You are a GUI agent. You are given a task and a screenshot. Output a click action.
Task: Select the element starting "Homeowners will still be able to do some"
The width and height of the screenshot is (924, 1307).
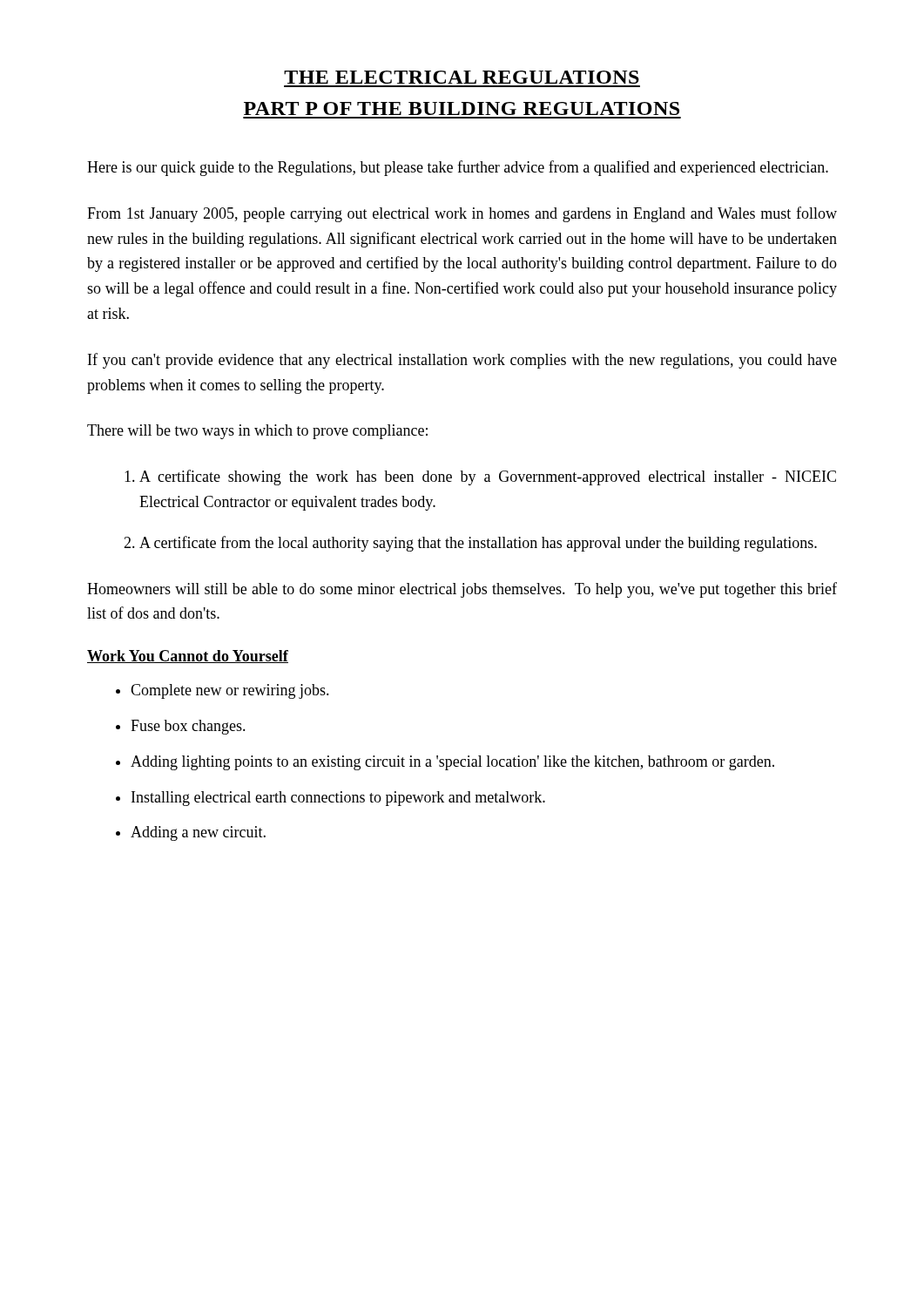462,601
